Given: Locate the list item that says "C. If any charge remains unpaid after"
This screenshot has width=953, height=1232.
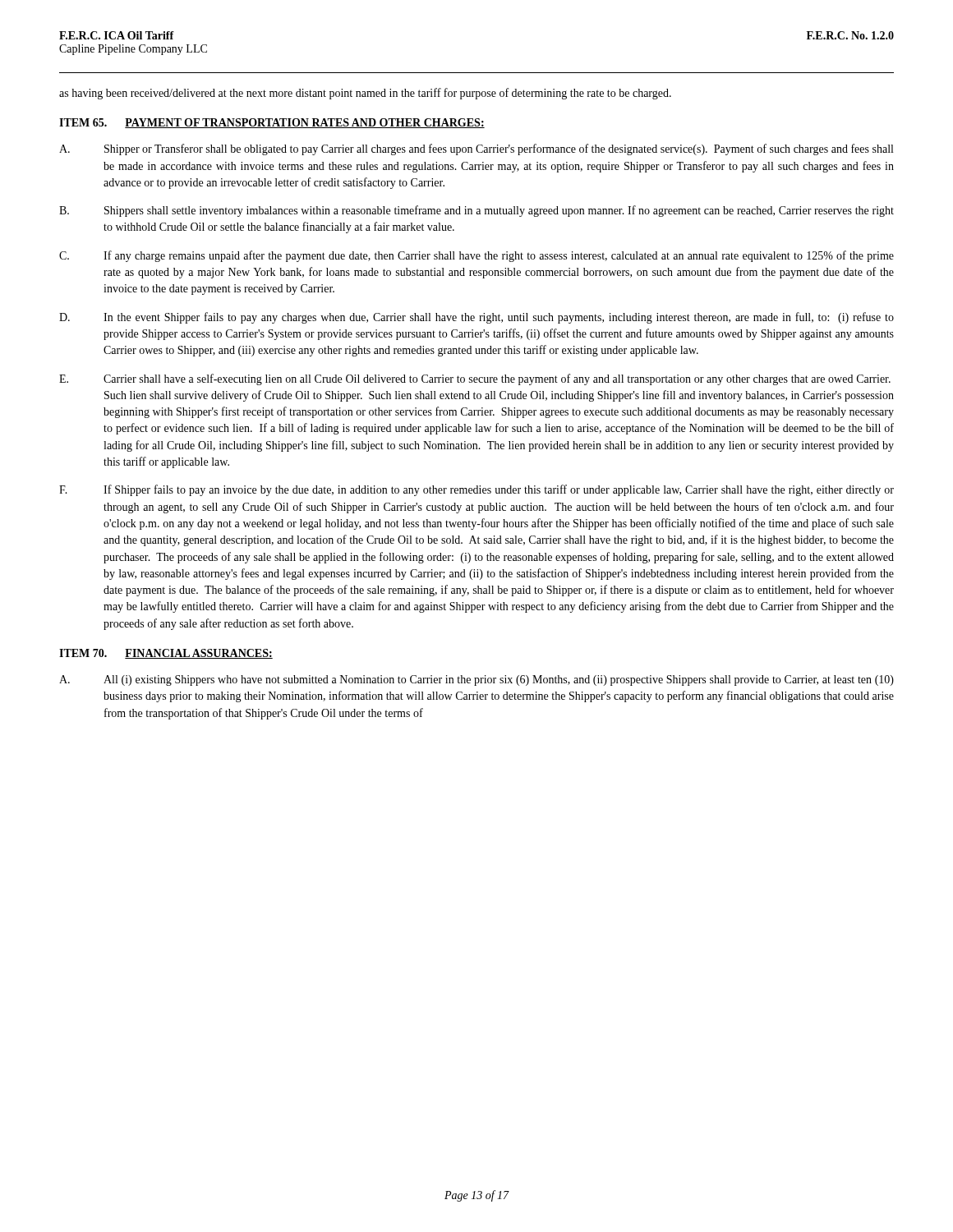Looking at the screenshot, I should pyautogui.click(x=476, y=273).
